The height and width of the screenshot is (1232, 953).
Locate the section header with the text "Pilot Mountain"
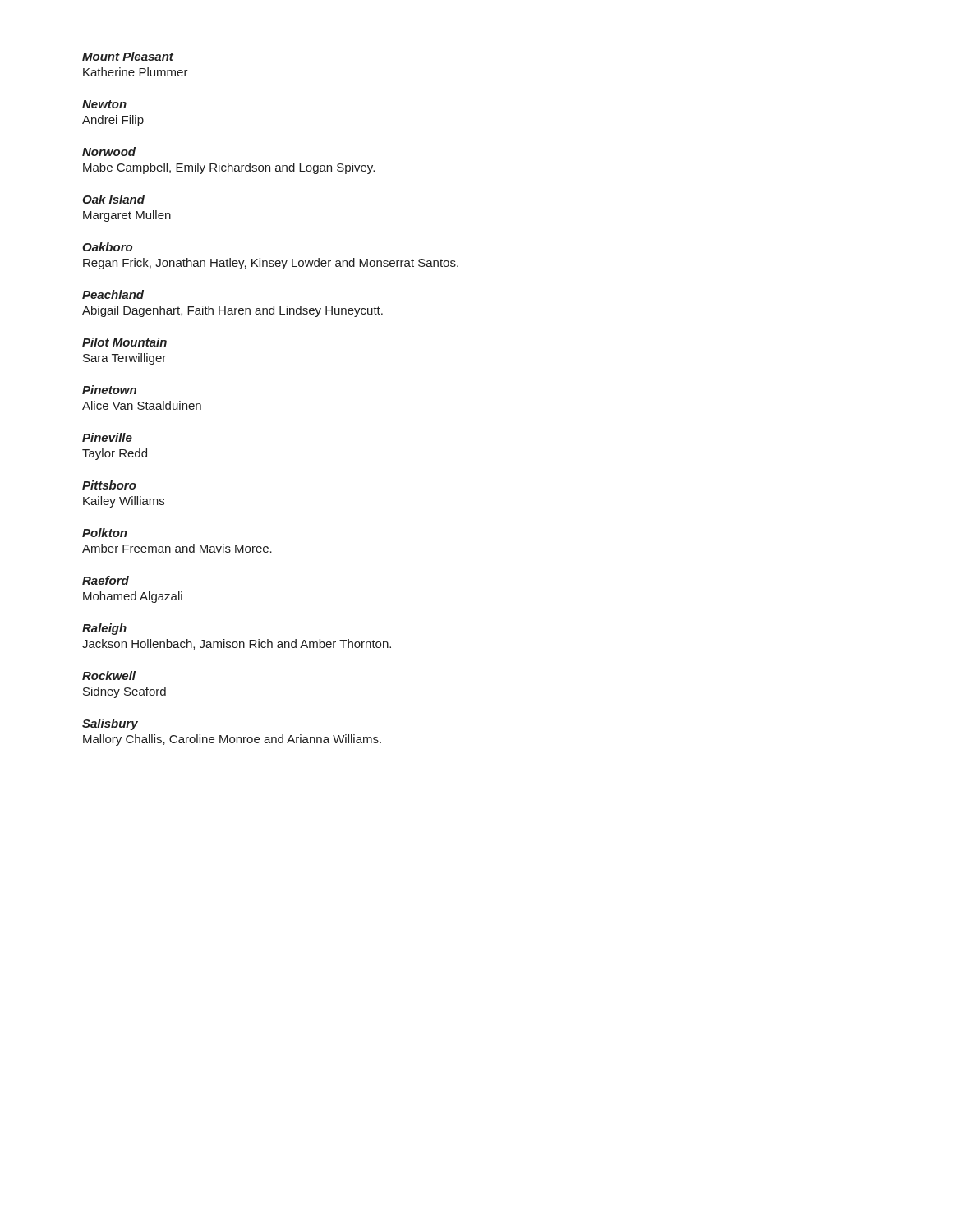[x=125, y=342]
